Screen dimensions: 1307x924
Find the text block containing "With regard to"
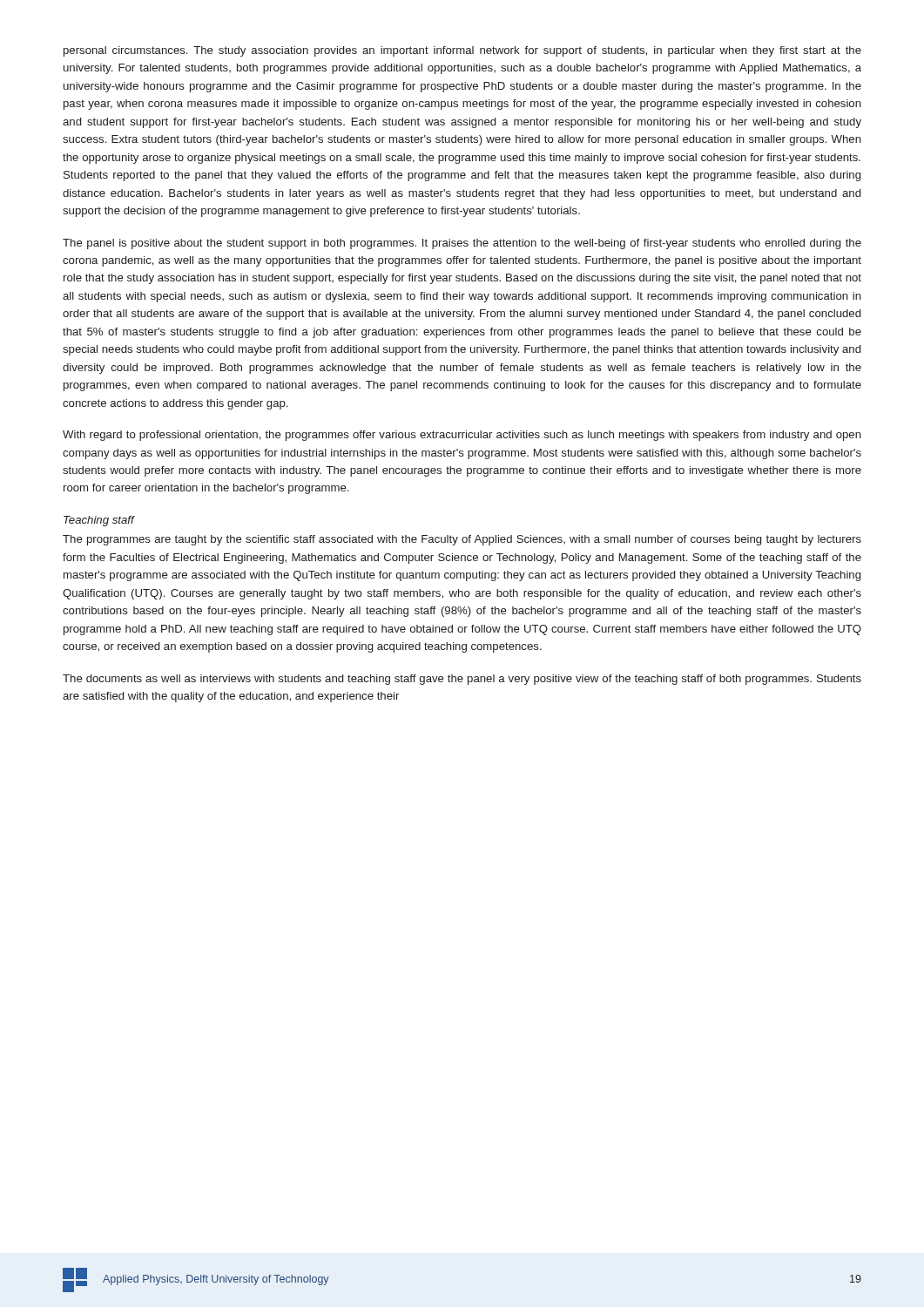[462, 462]
